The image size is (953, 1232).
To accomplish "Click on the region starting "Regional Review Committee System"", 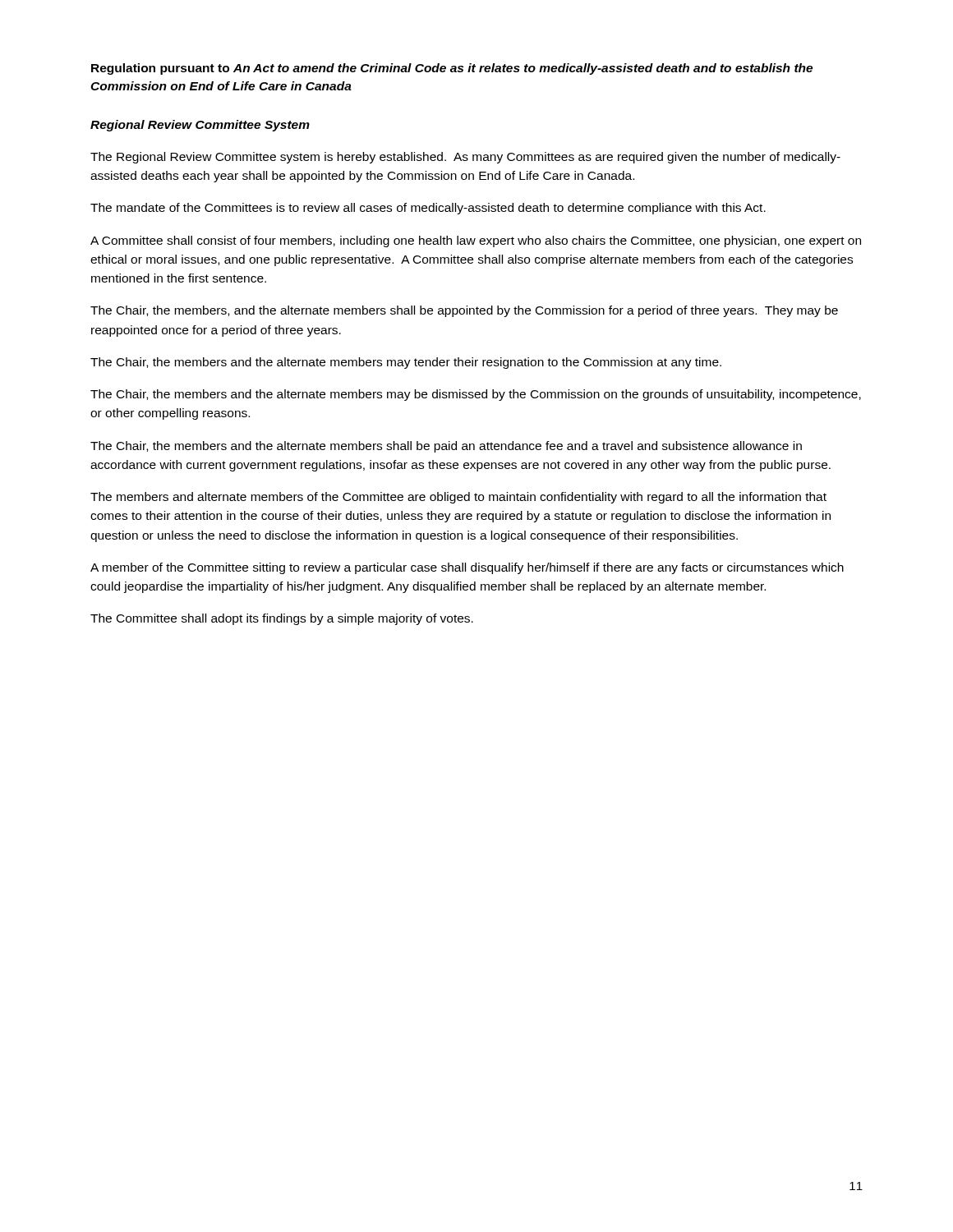I will pos(200,124).
